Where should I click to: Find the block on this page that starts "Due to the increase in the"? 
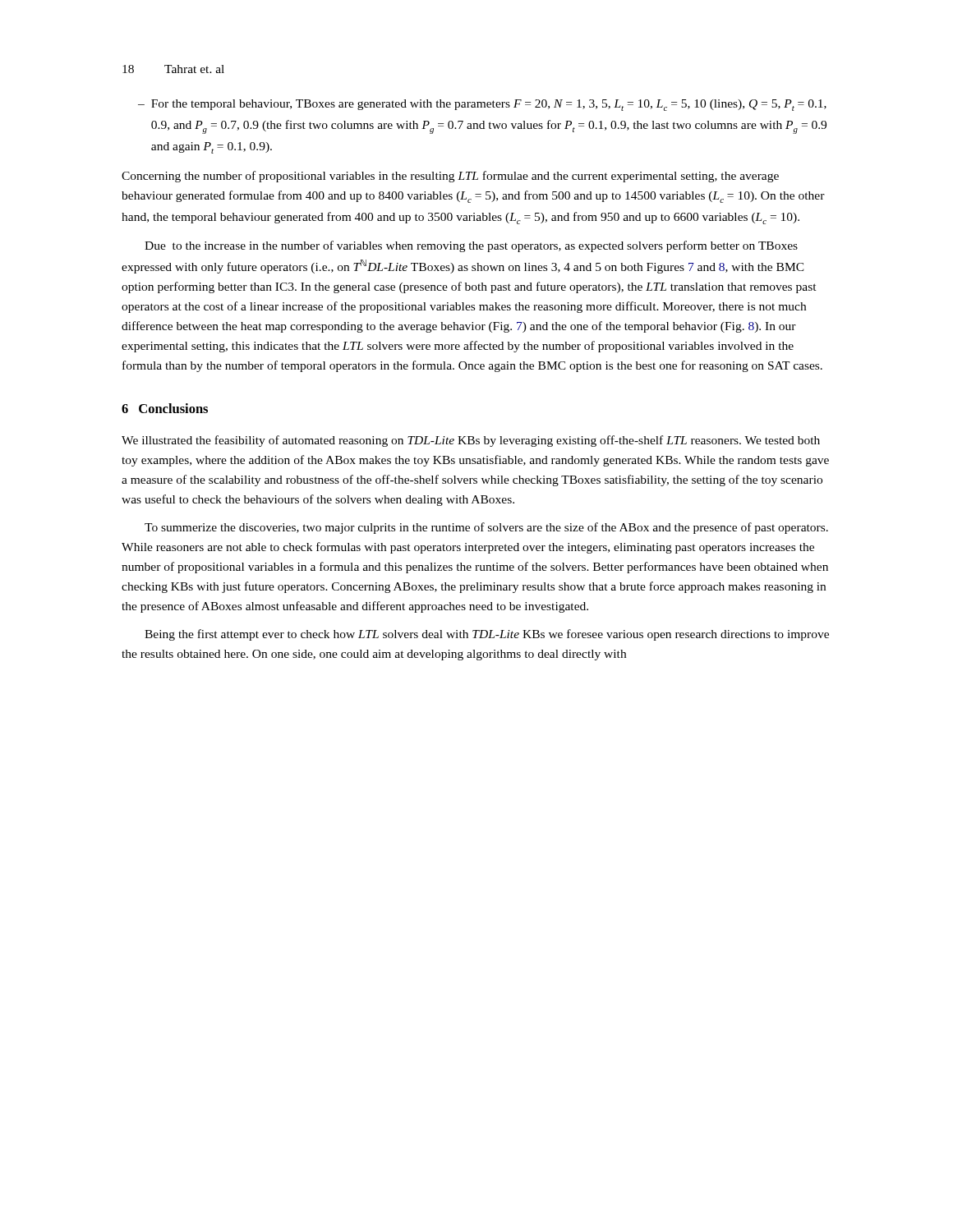472,305
